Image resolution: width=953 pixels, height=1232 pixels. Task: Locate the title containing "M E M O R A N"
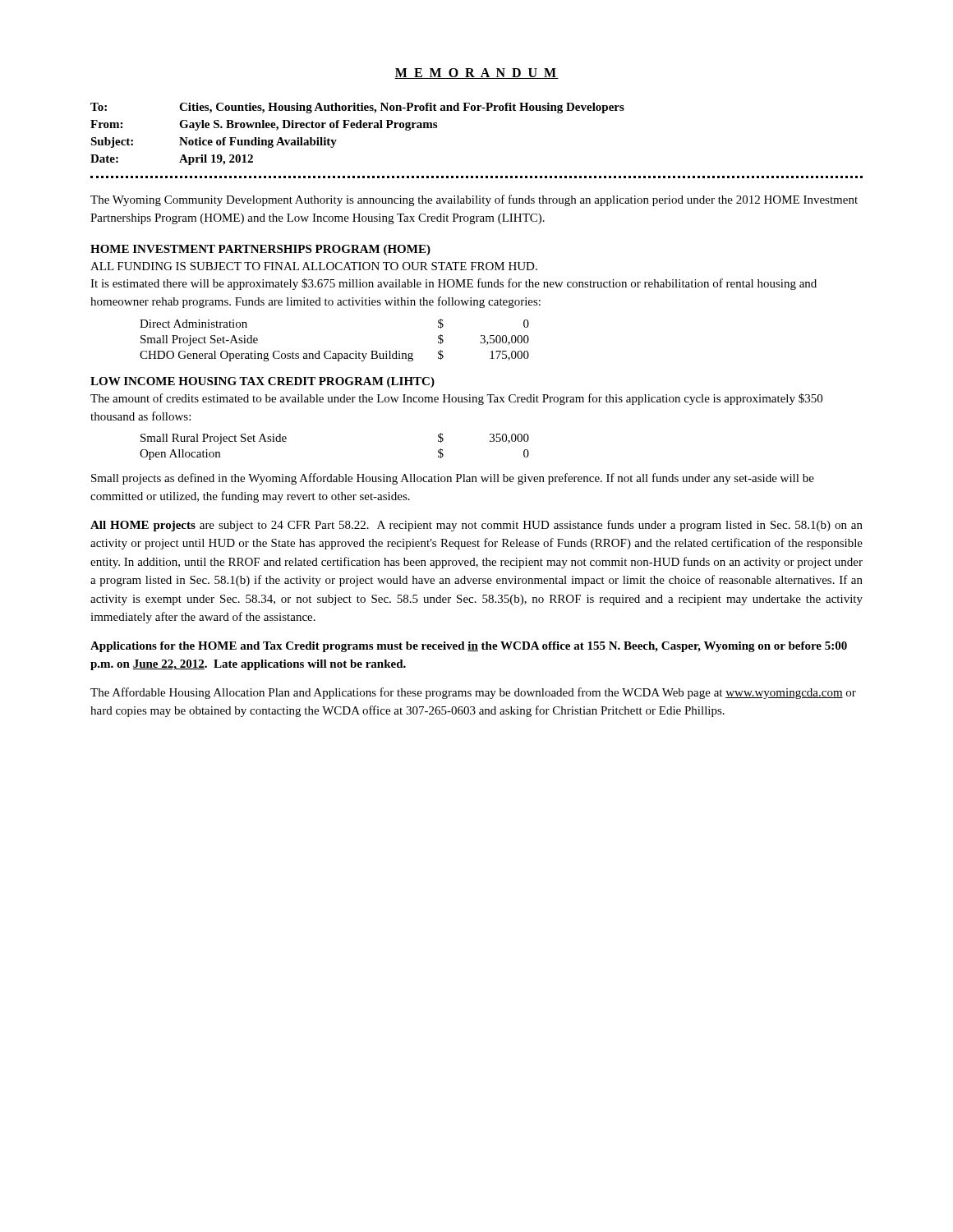[476, 73]
